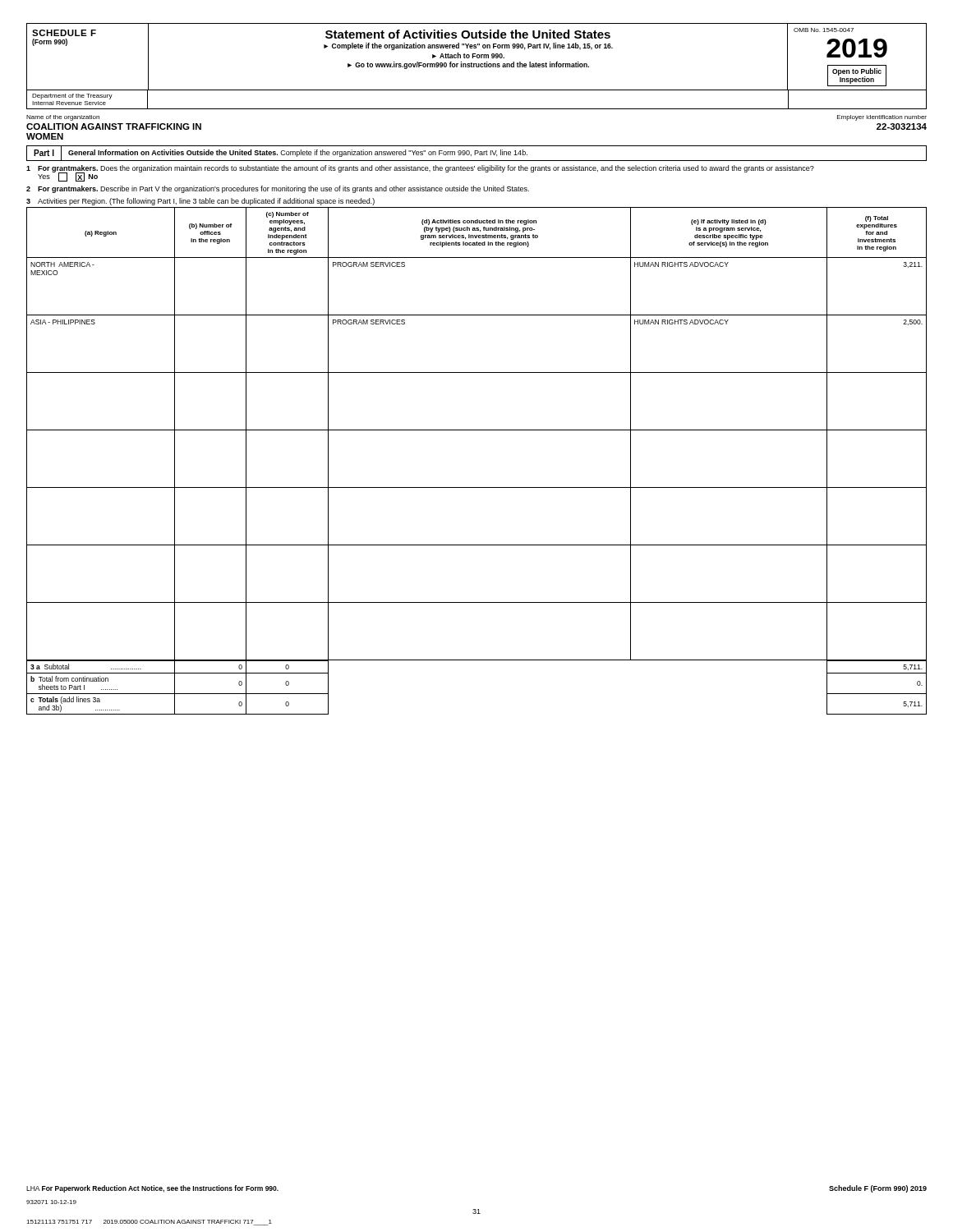
Task: Find the table that mentions "b Total from"
Action: point(476,688)
